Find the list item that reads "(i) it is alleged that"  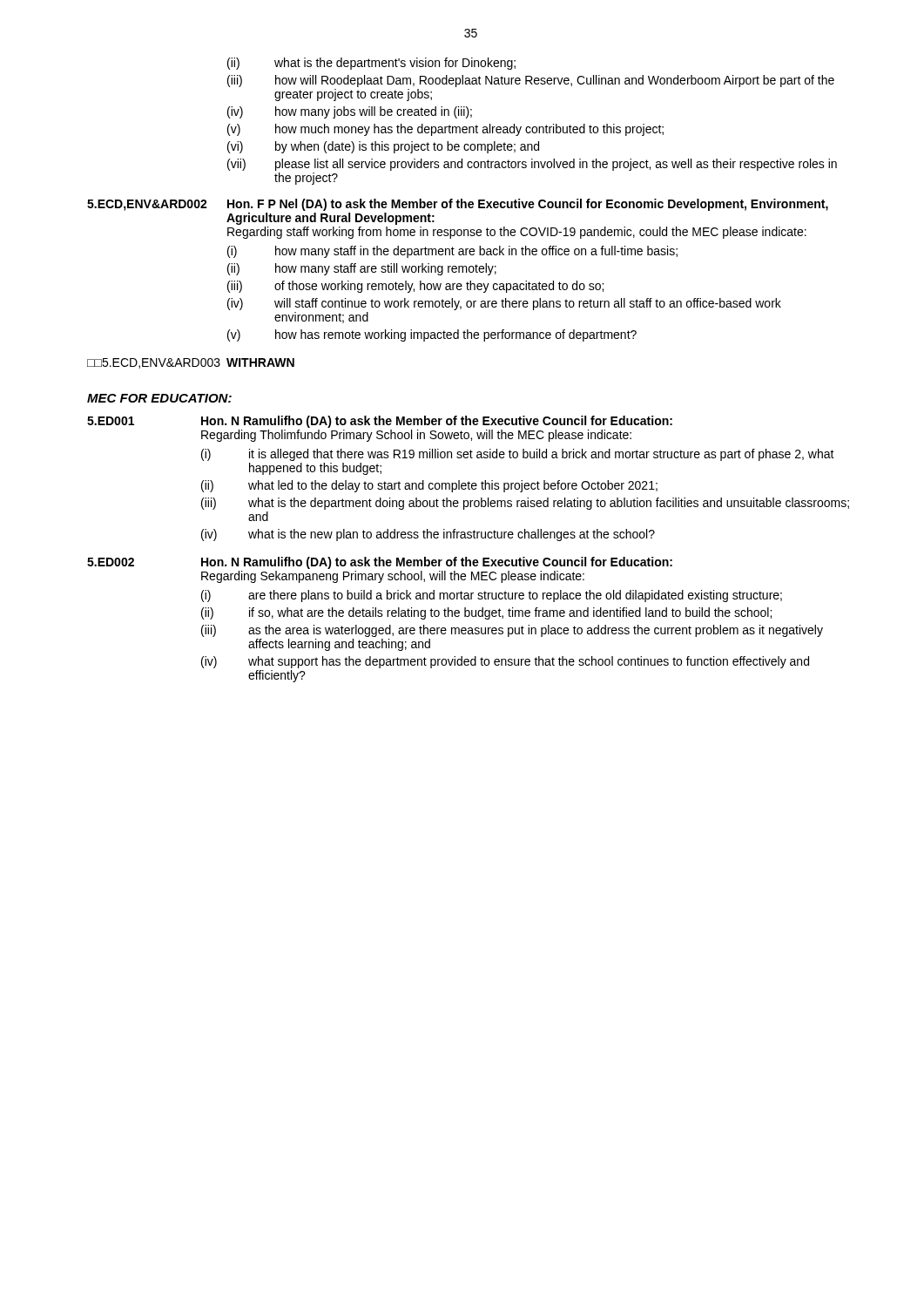point(527,461)
